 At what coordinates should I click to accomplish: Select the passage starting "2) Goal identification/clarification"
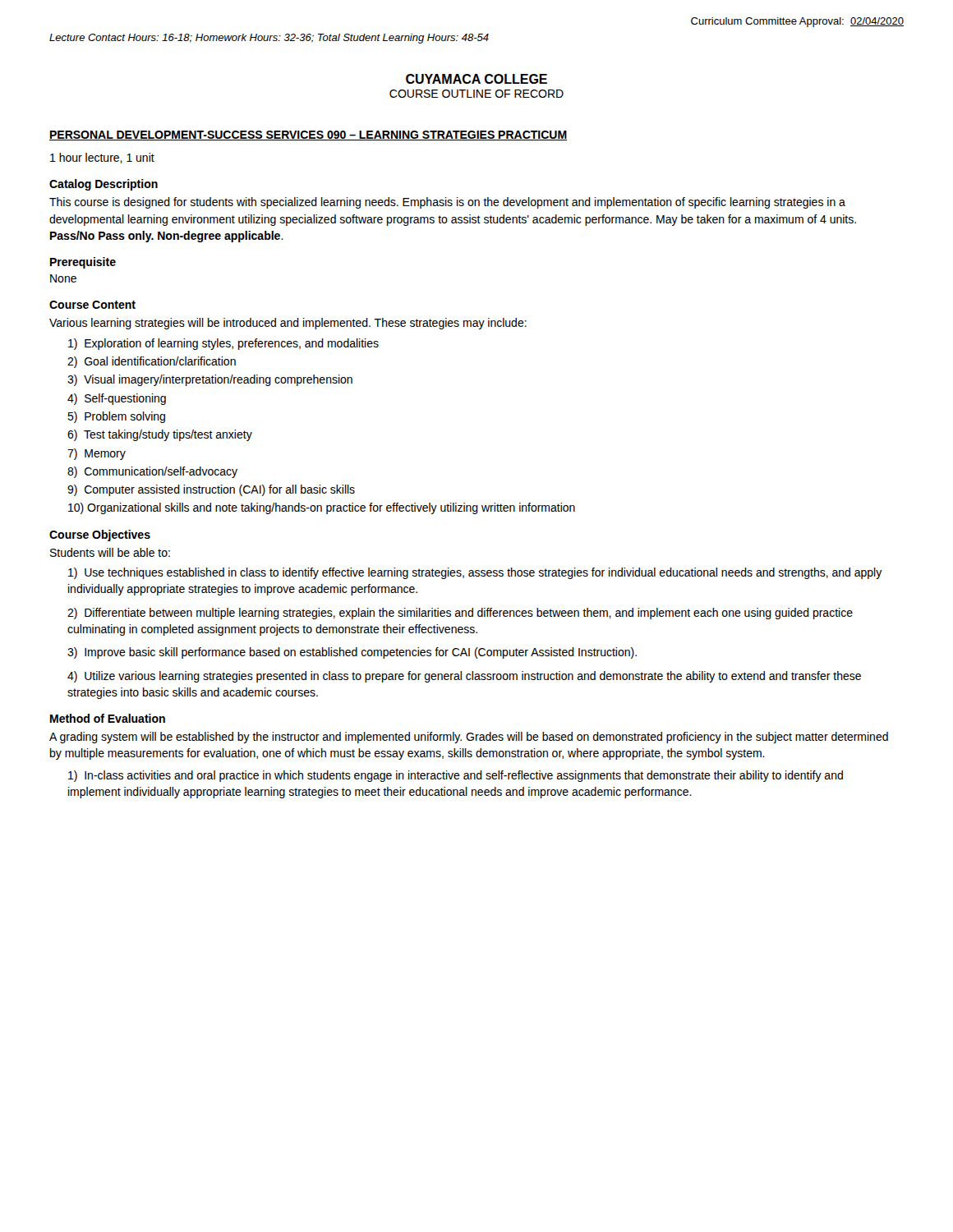[x=152, y=361]
